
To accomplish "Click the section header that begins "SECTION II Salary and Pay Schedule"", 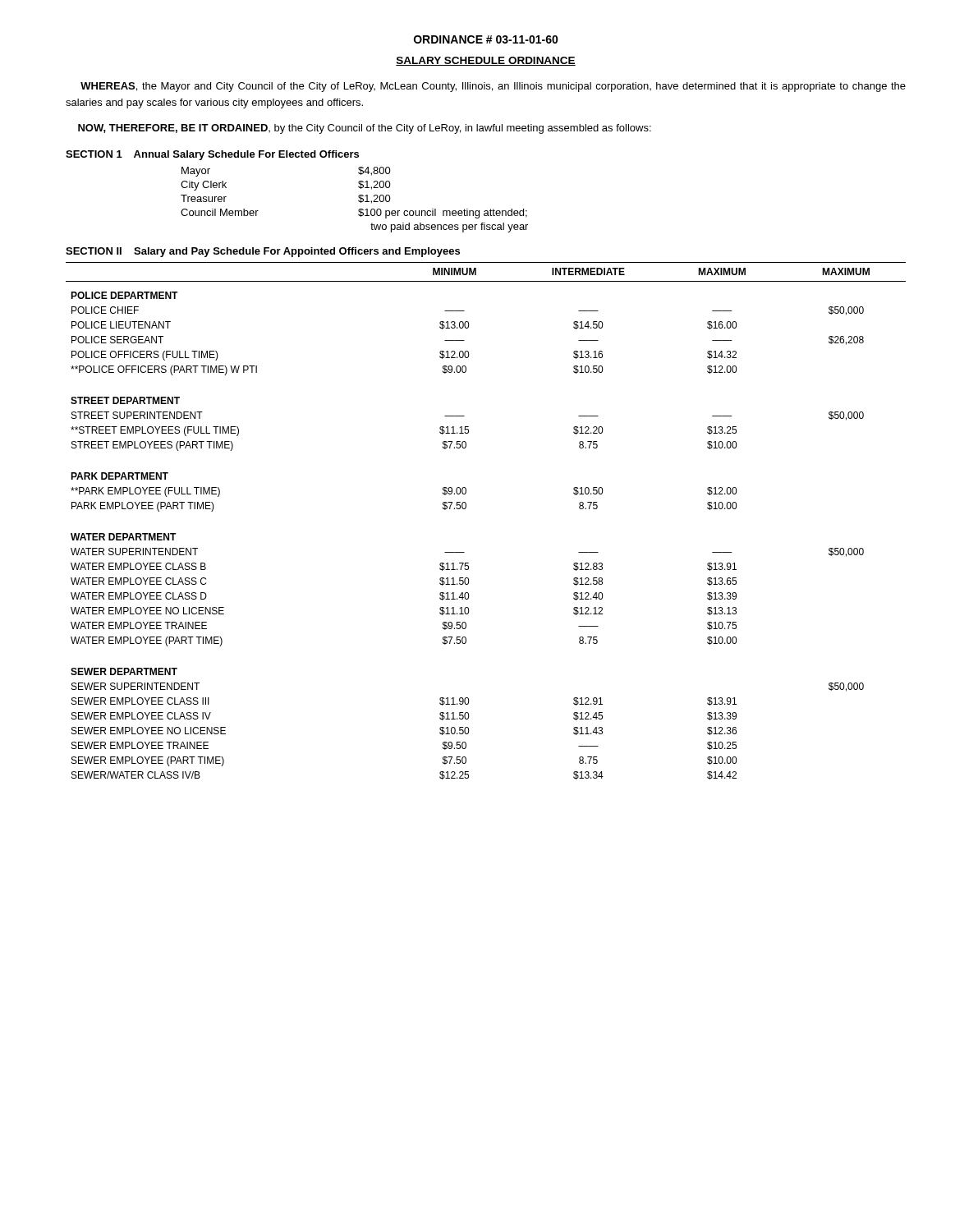I will click(x=263, y=250).
